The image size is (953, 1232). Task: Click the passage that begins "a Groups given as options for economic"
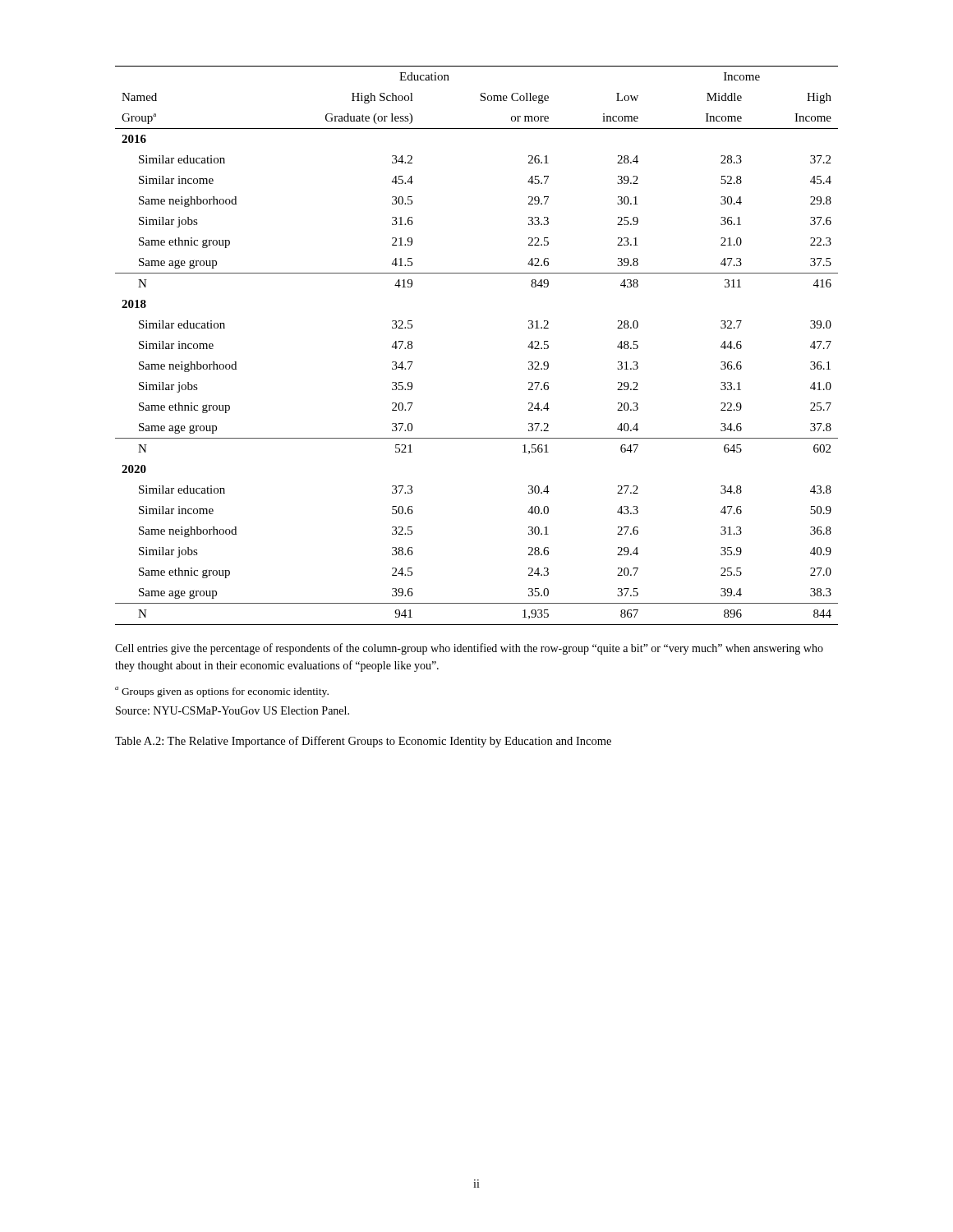tap(222, 690)
